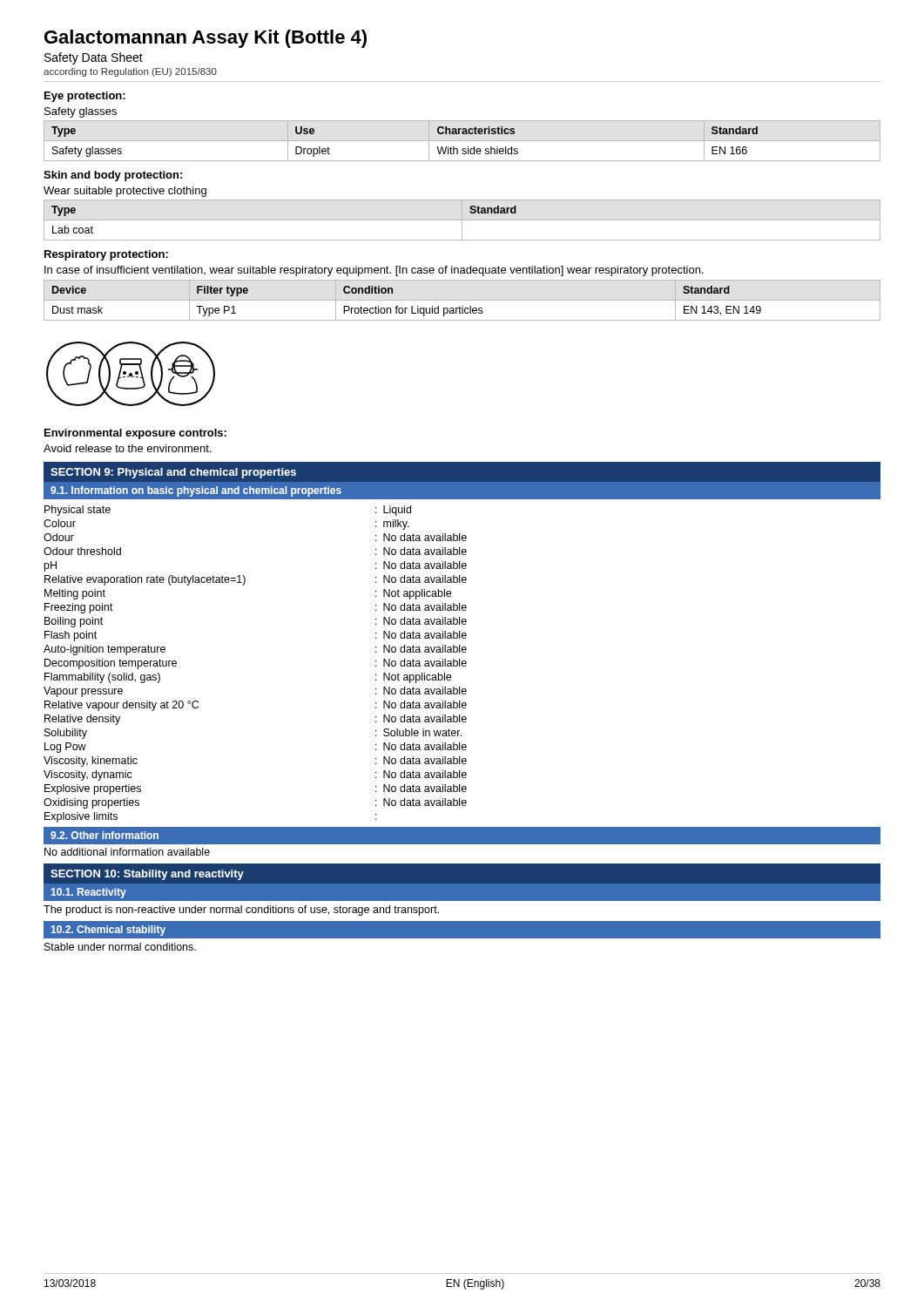Locate the block starting "Respiratory protection:"
The height and width of the screenshot is (1307, 924).
tap(106, 254)
